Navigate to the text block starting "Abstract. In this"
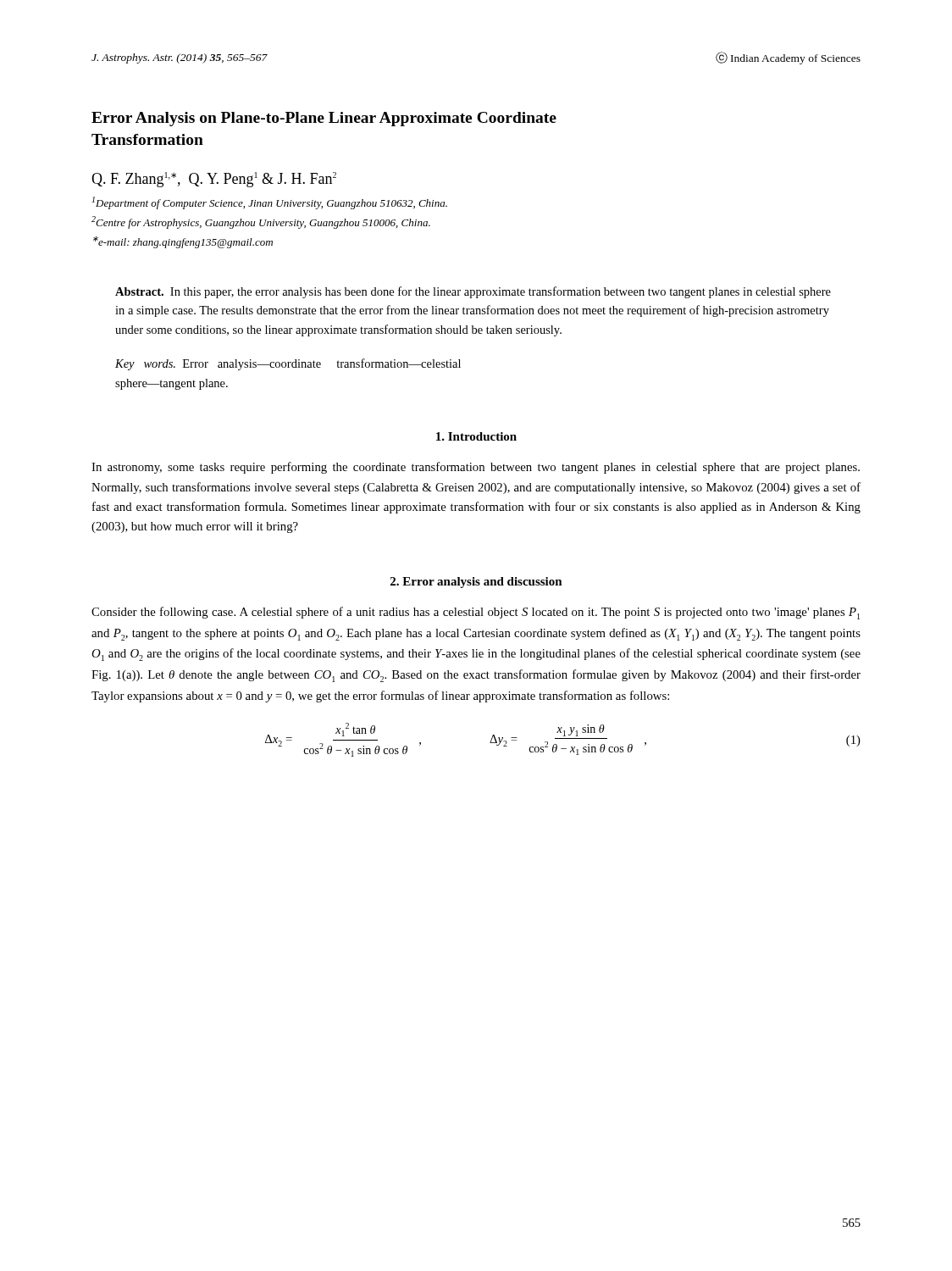Image resolution: width=952 pixels, height=1271 pixels. tap(473, 311)
